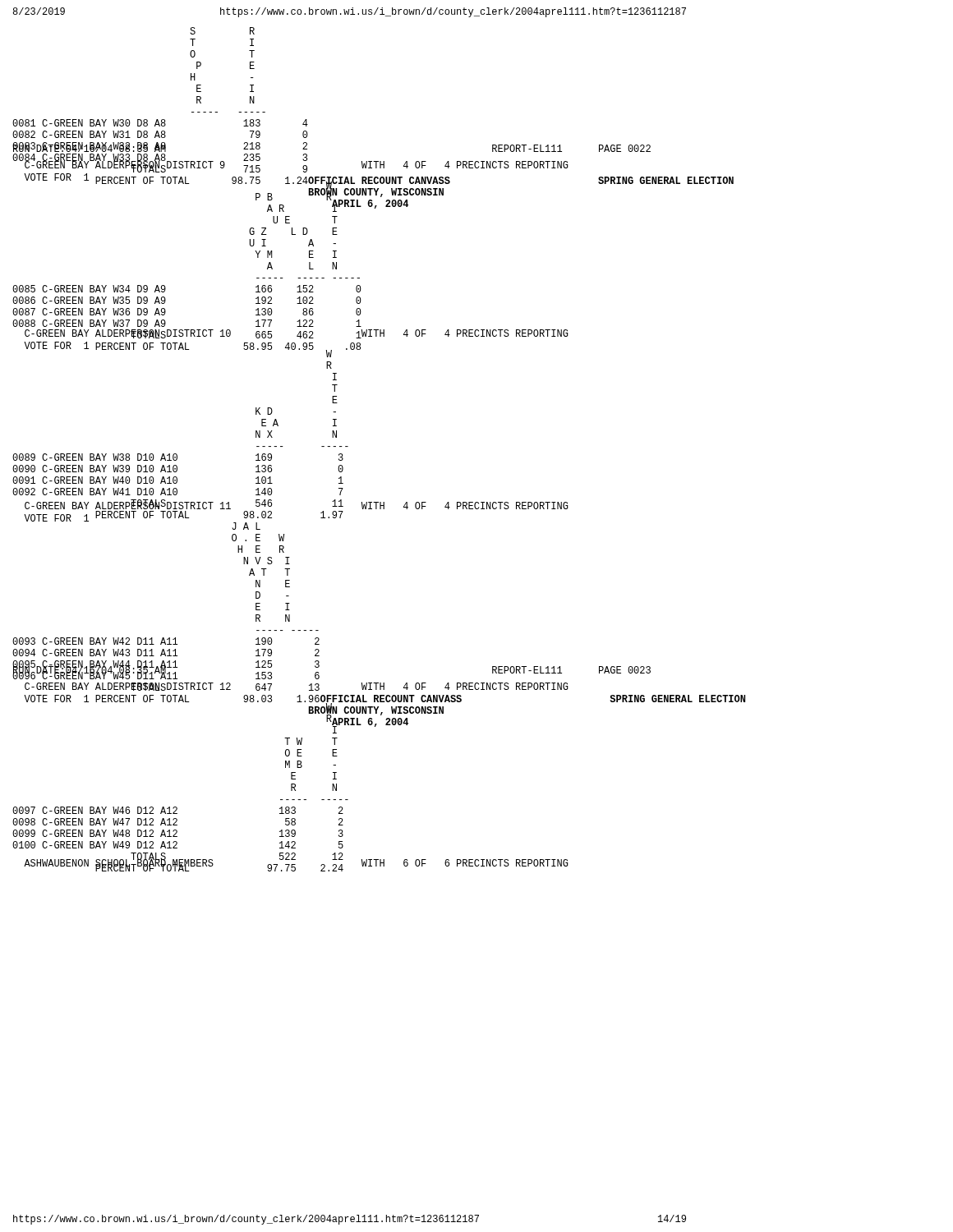Locate the section header that opens with "C-GREEN BAY ALDERPERSON DISTRICT 12"
The width and height of the screenshot is (953, 1232).
click(x=290, y=687)
